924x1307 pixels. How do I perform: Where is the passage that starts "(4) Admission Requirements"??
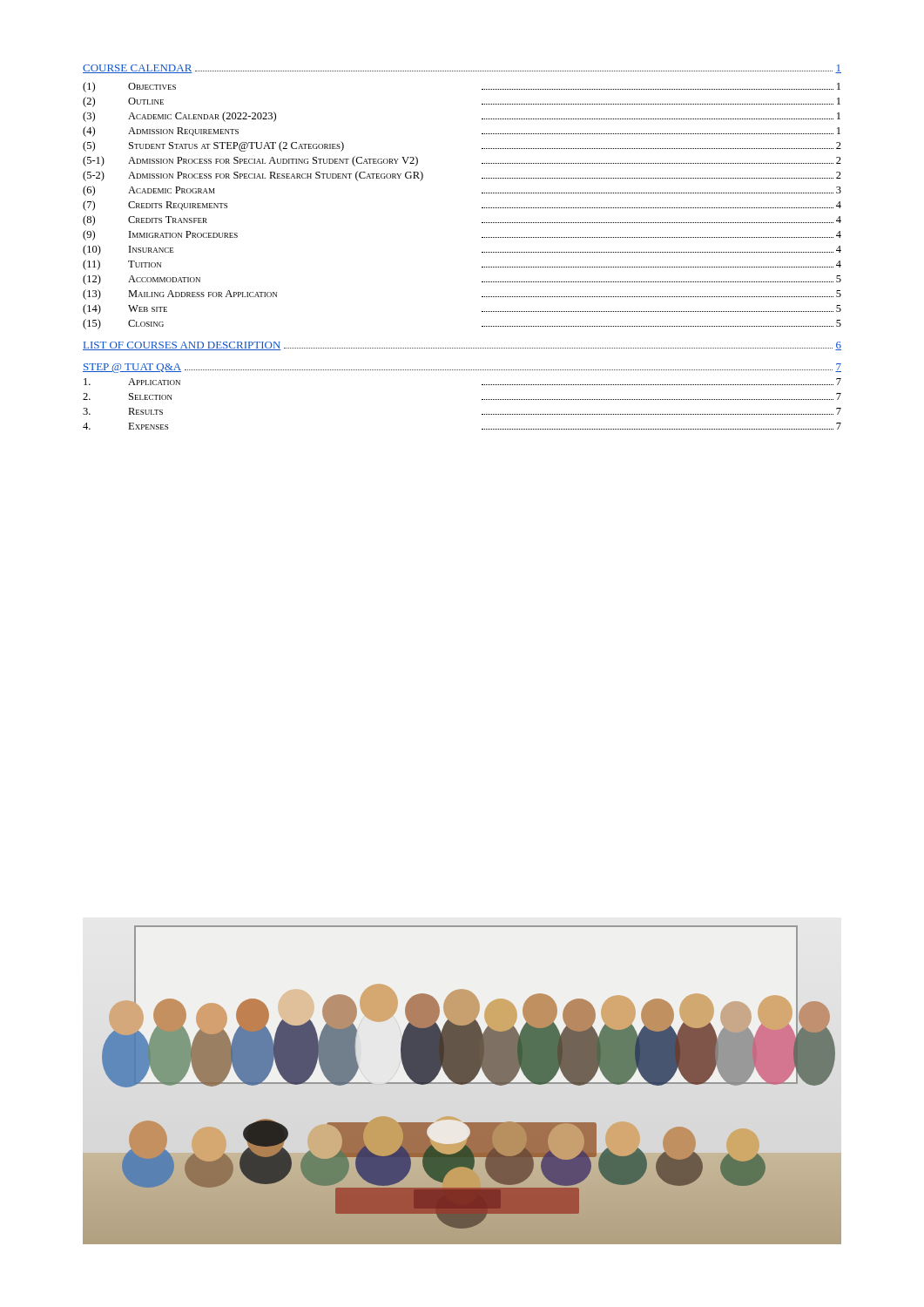click(182, 131)
